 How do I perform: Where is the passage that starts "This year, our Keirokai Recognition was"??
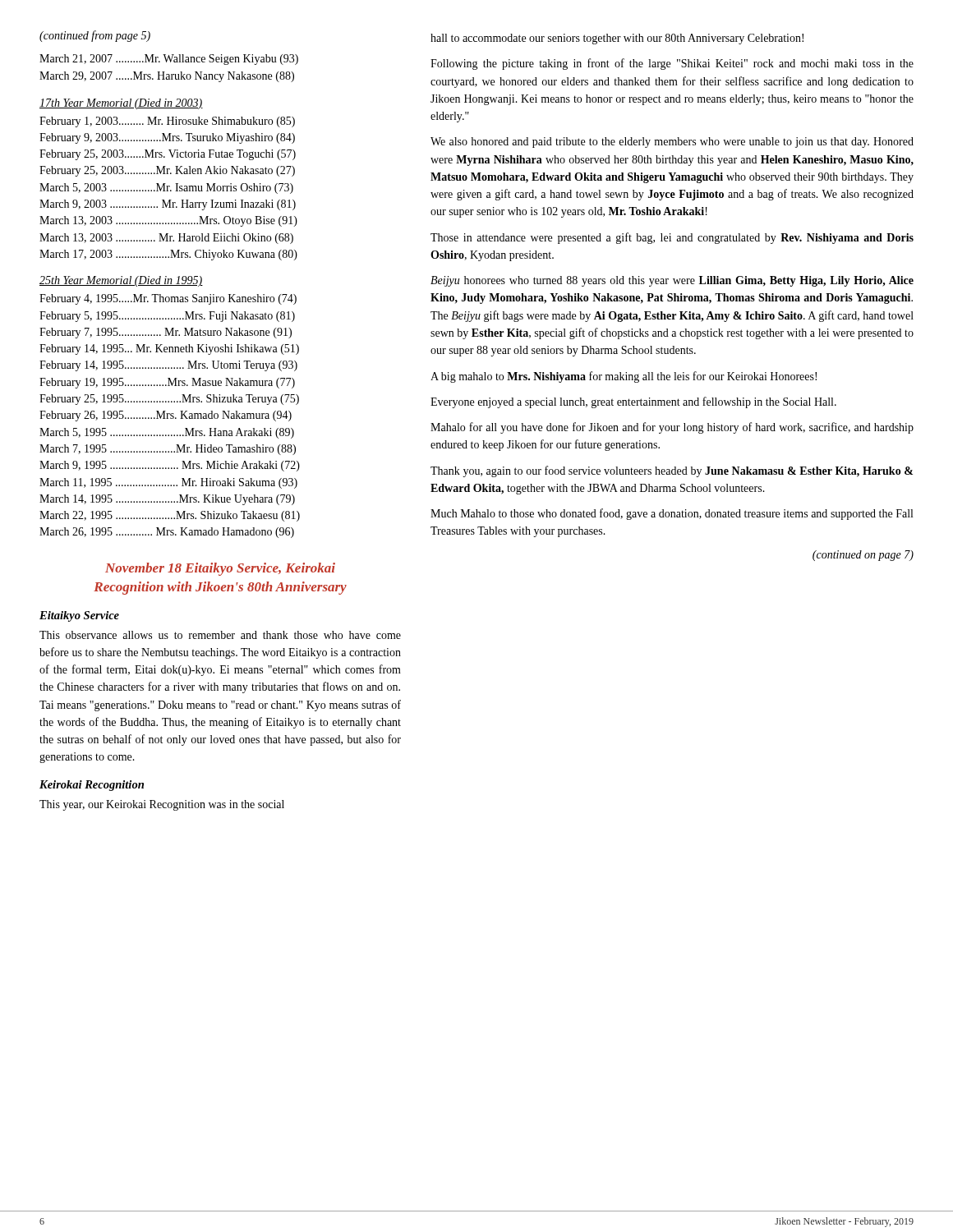(162, 804)
